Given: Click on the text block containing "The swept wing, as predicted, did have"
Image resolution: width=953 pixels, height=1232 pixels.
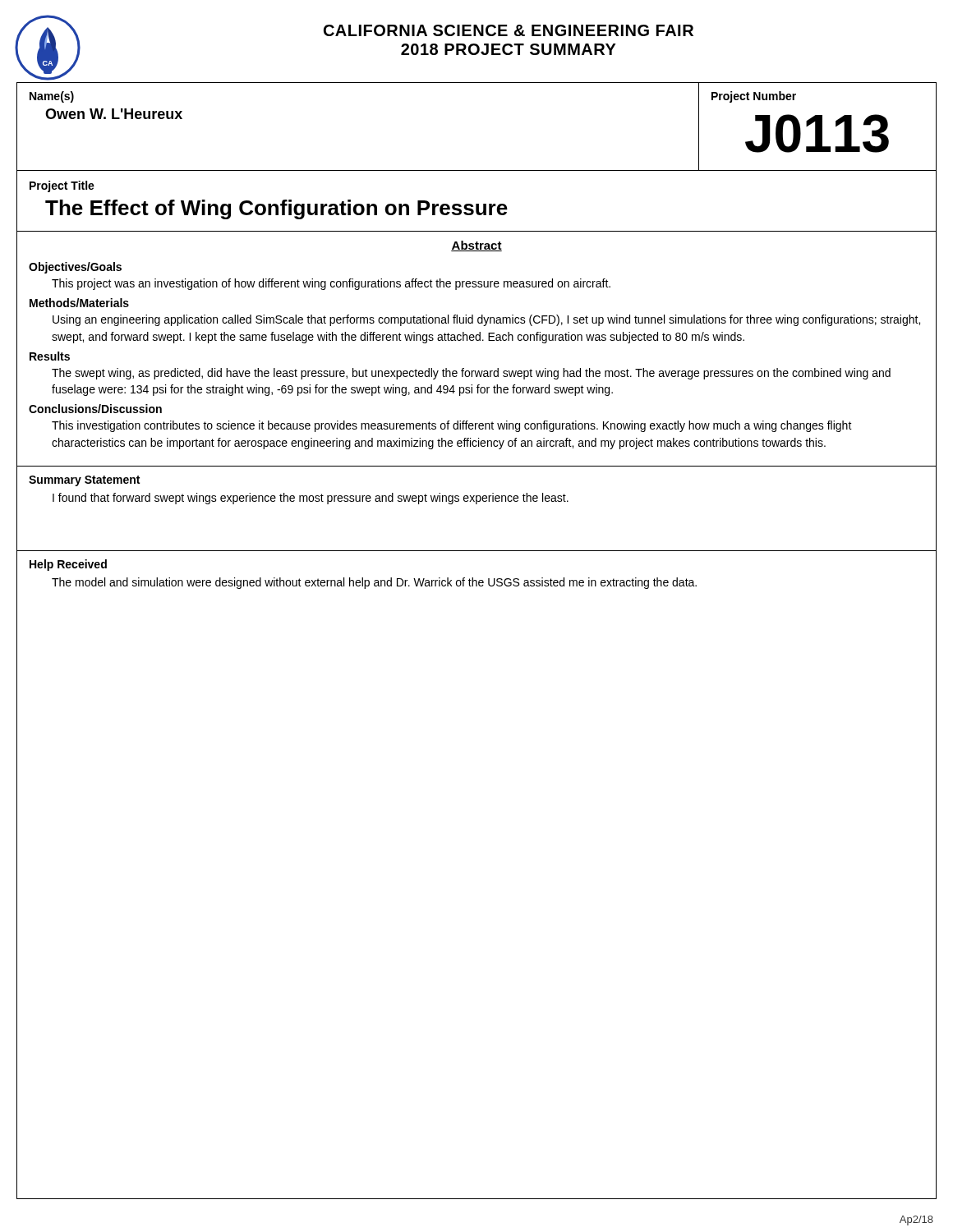Looking at the screenshot, I should [471, 381].
